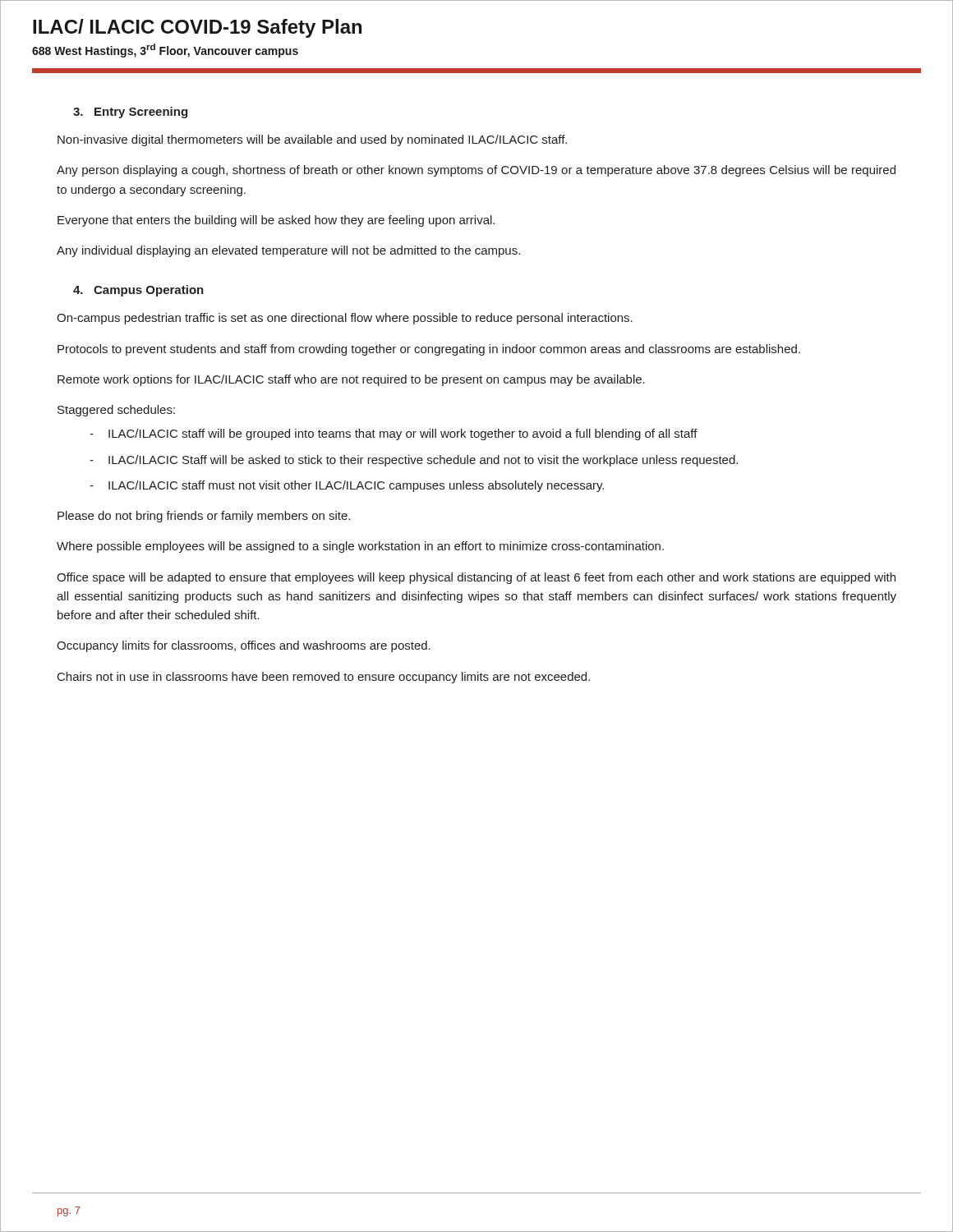Point to the block beginning "Office space will be"
The image size is (953, 1232).
point(476,596)
